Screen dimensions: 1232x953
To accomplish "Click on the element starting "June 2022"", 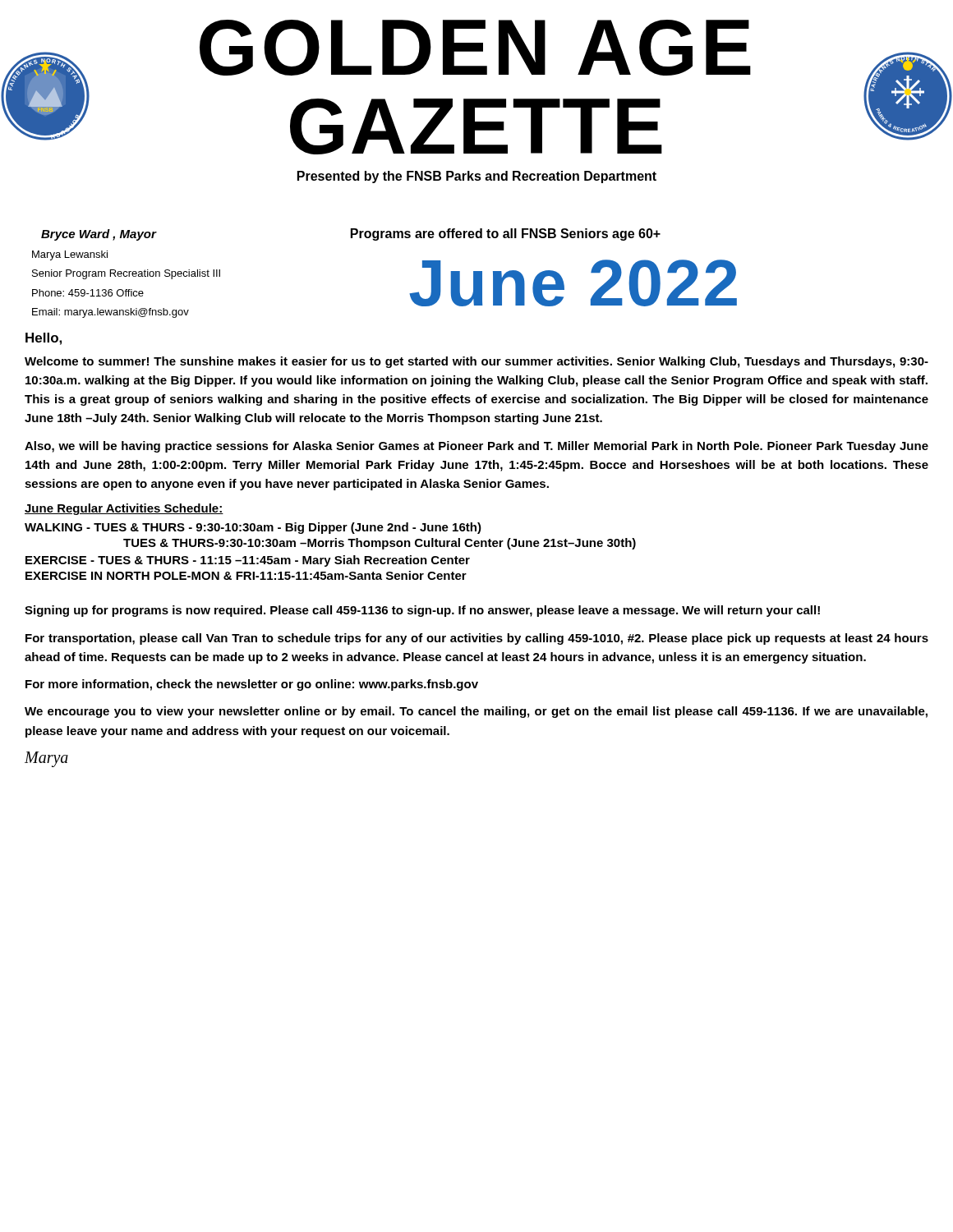I will (575, 283).
